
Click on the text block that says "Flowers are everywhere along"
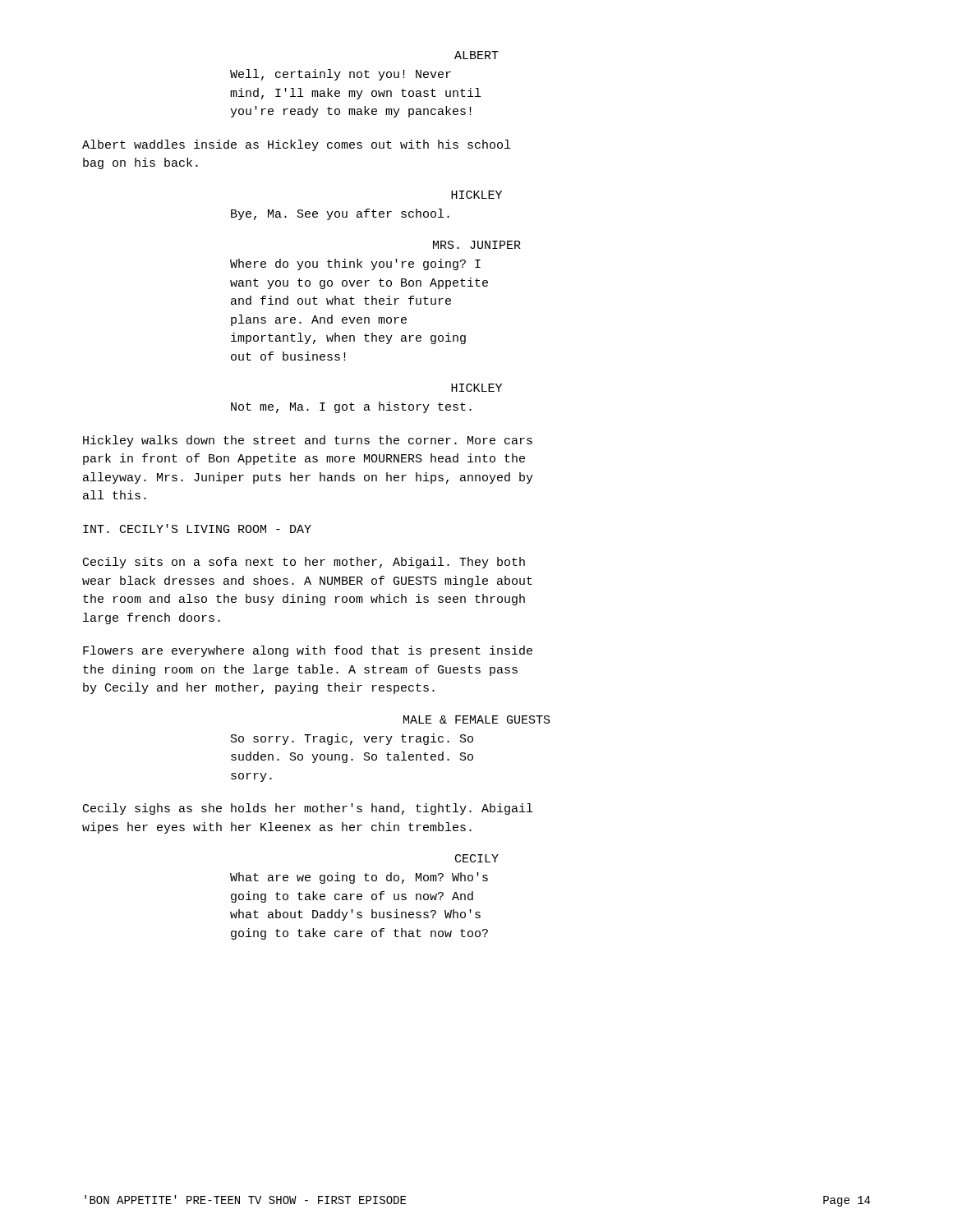click(x=476, y=671)
